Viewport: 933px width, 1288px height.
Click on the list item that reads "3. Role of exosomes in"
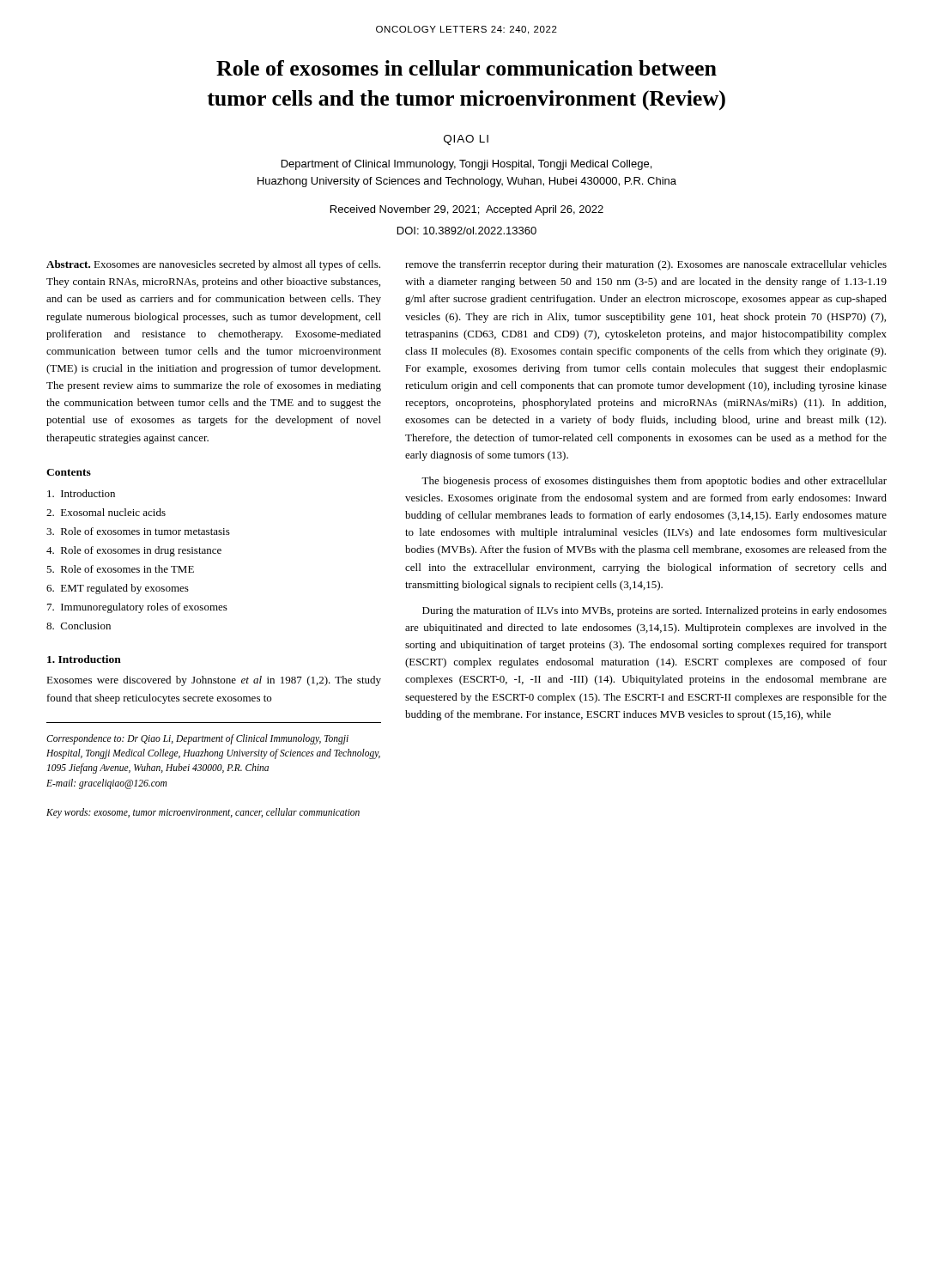(x=138, y=531)
